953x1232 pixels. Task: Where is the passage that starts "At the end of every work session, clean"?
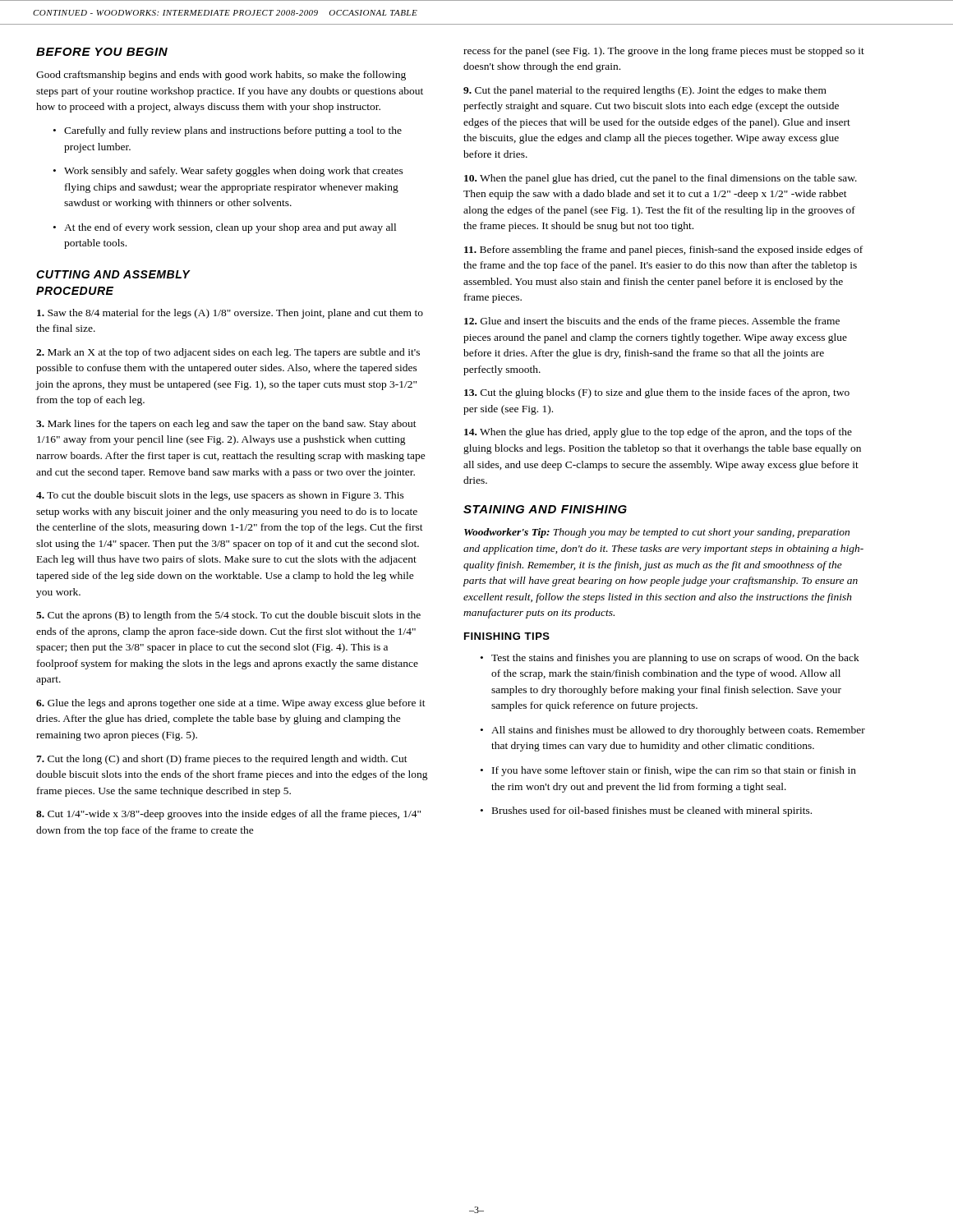pyautogui.click(x=232, y=235)
